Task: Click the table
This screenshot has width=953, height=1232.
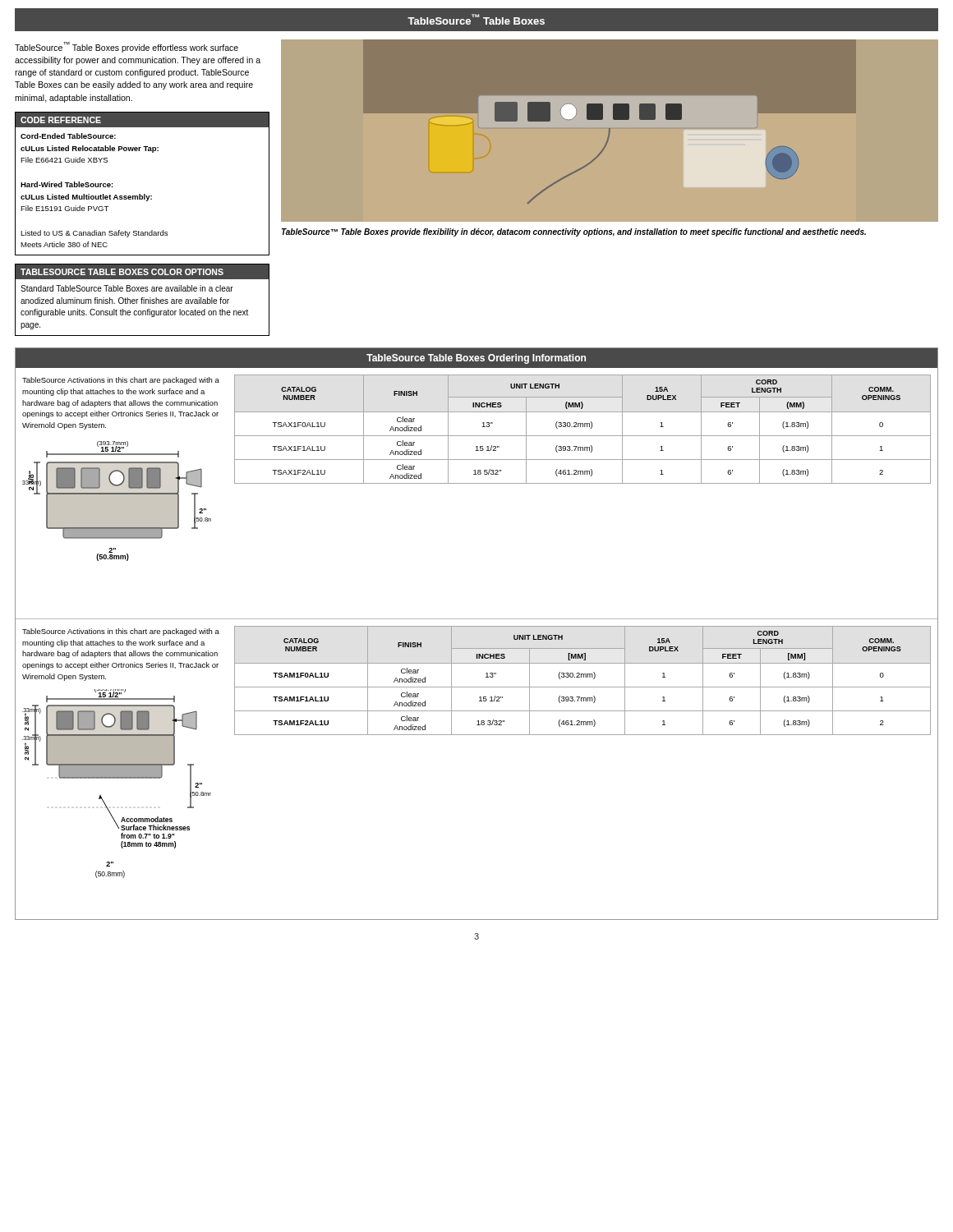Action: [x=476, y=634]
